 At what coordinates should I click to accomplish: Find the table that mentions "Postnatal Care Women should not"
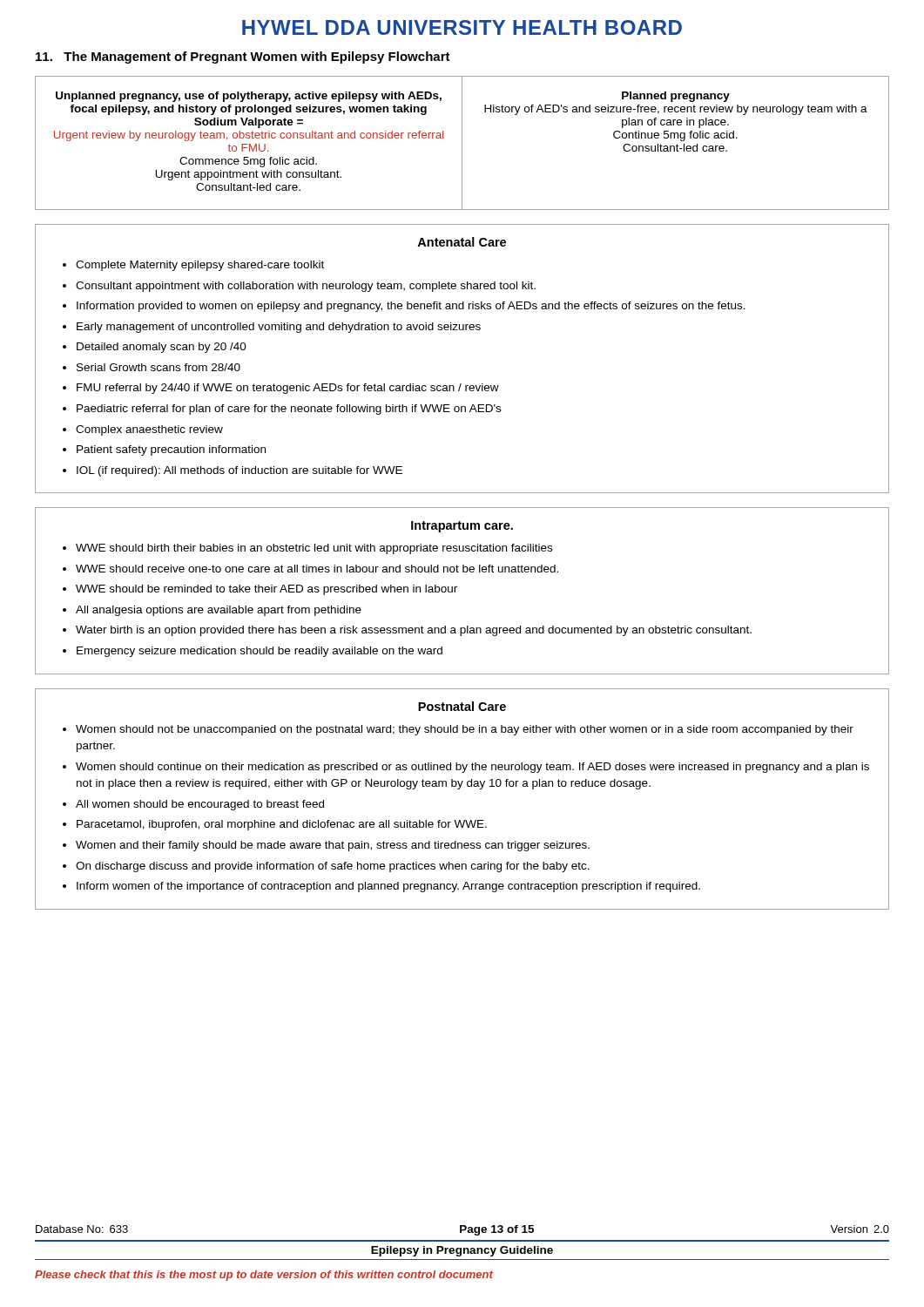[462, 799]
